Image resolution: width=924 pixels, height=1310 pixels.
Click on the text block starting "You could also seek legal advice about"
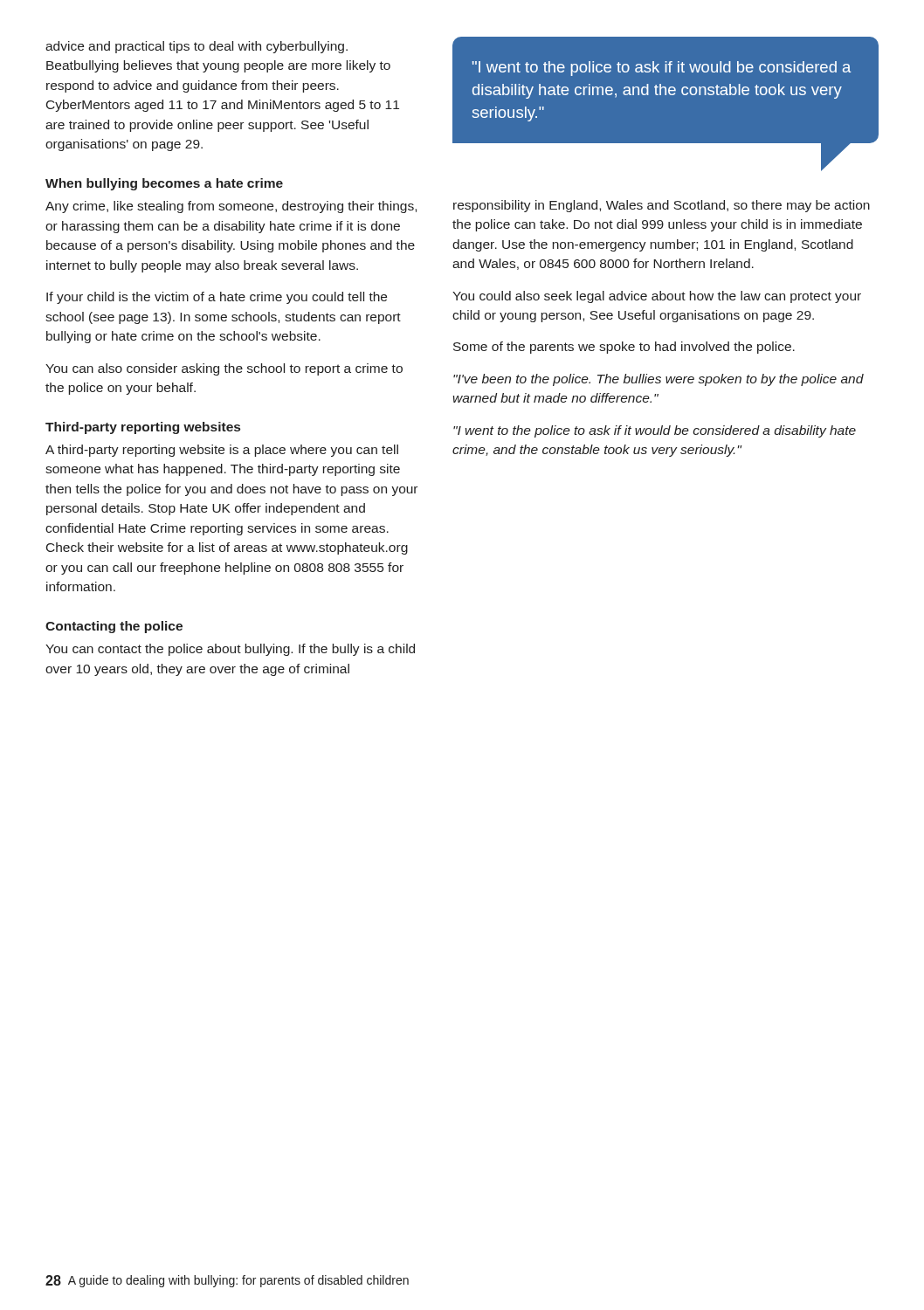click(x=657, y=305)
